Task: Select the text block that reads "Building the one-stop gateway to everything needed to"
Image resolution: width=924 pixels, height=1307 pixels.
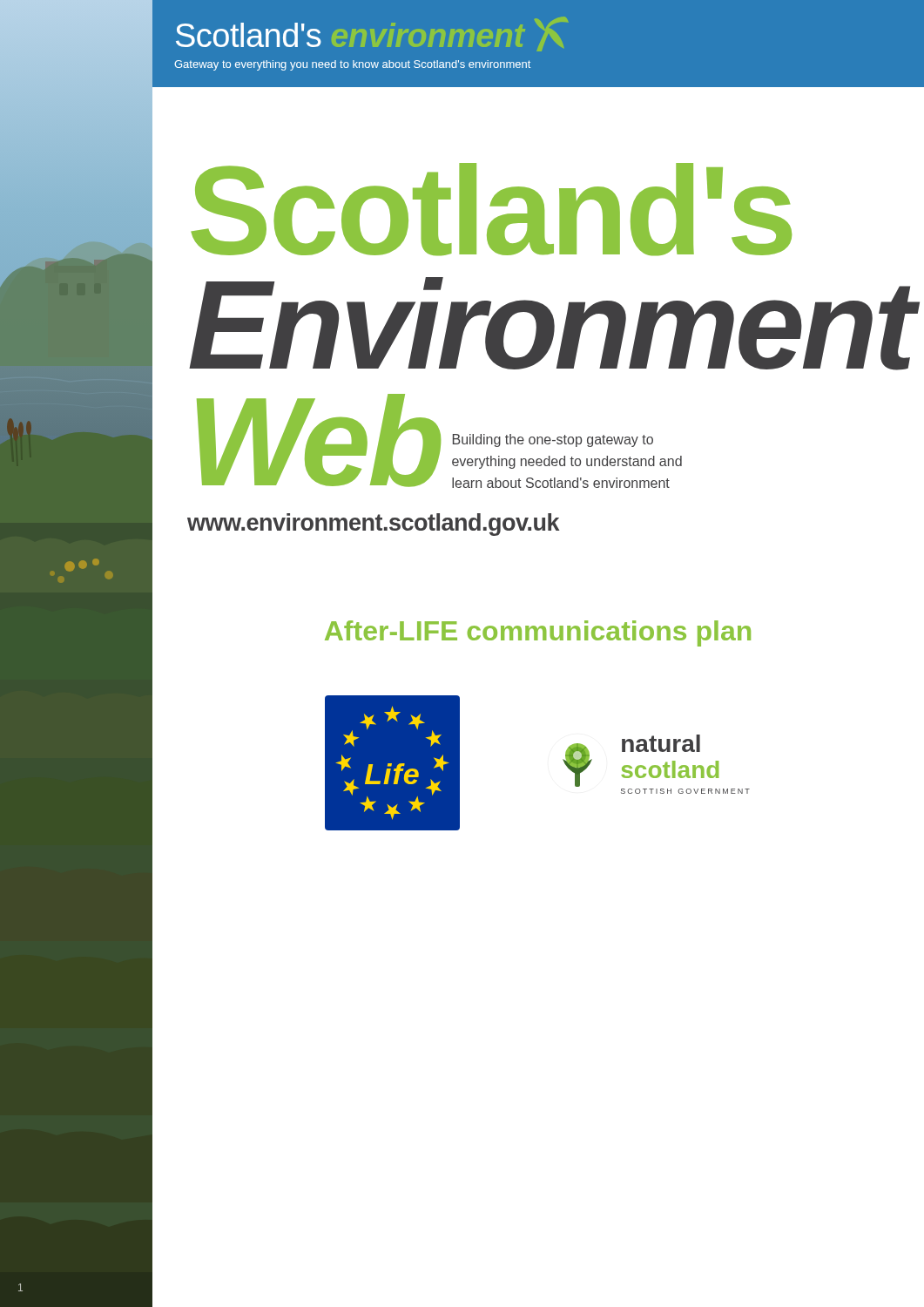Action: coord(567,462)
